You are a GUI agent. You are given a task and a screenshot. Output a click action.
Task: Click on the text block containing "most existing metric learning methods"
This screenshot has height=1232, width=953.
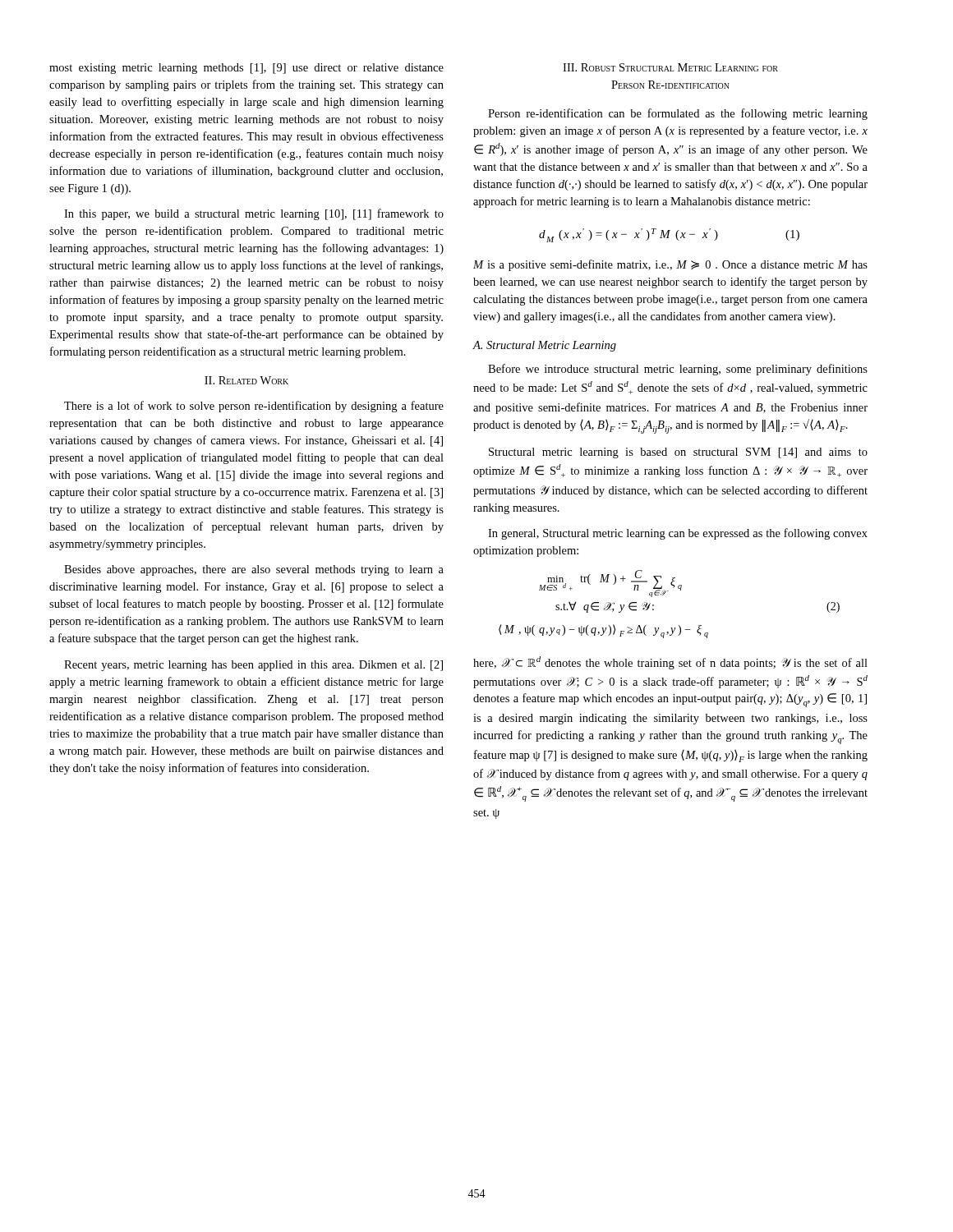coord(246,128)
